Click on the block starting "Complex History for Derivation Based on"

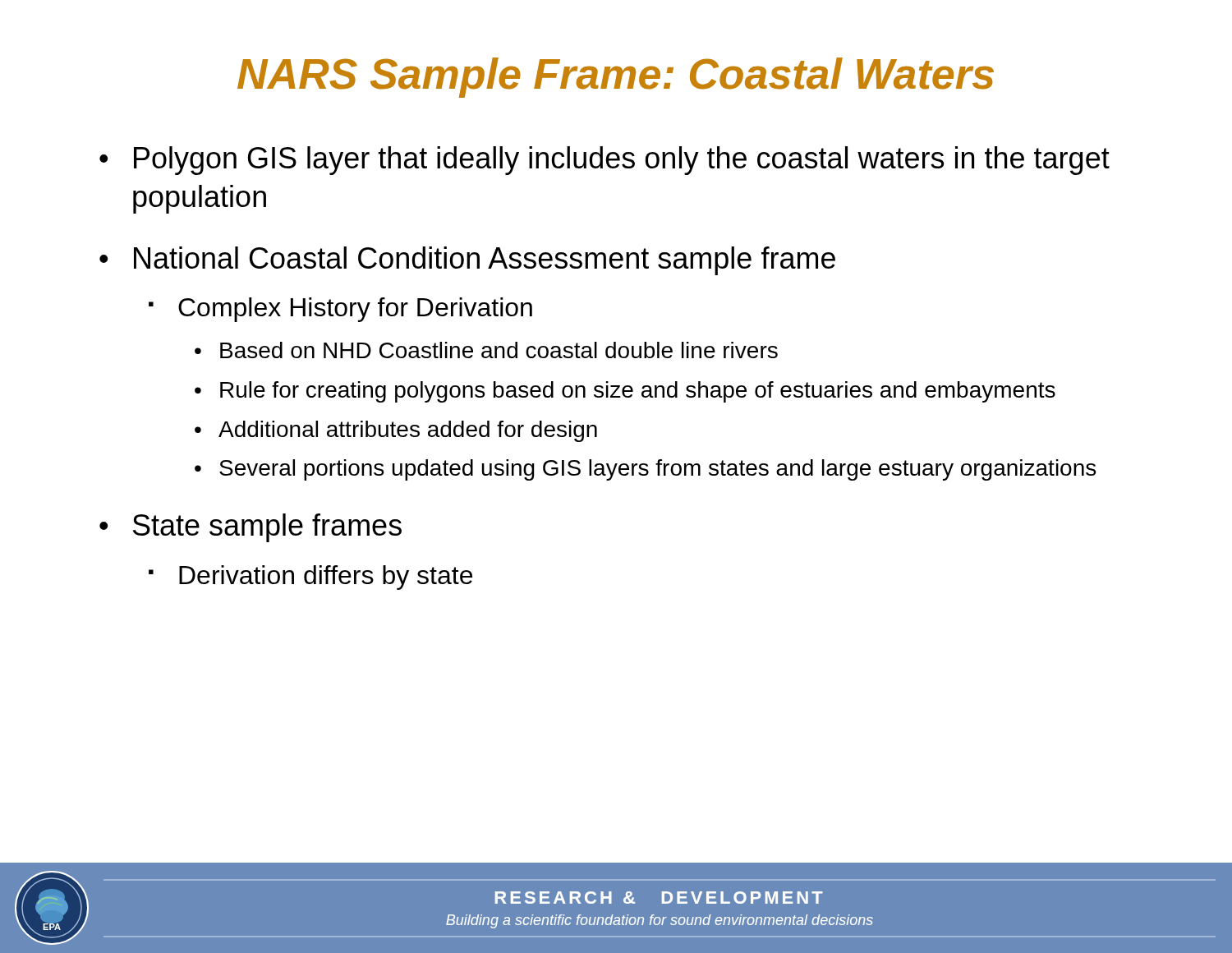672,388
